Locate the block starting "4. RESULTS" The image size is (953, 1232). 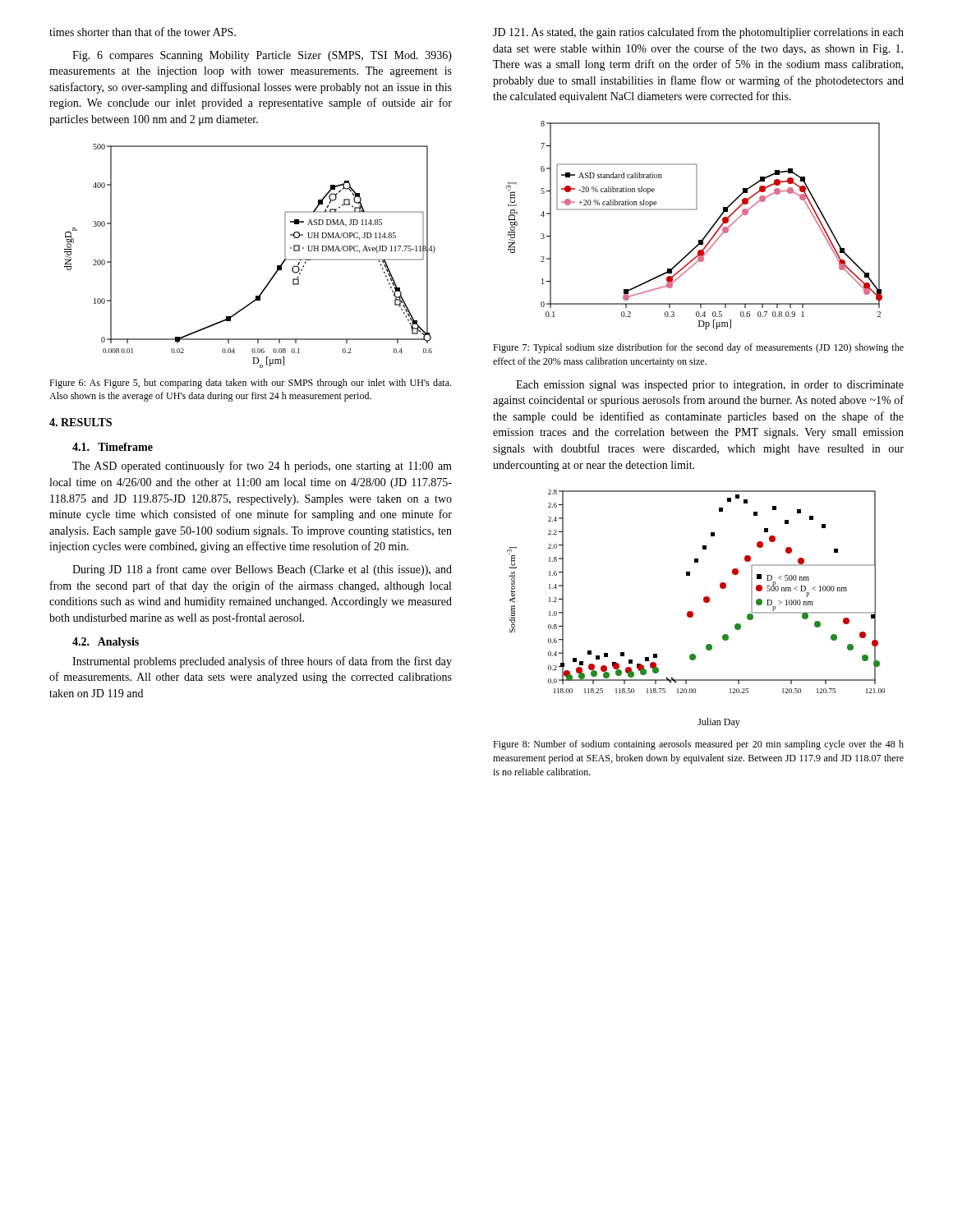point(81,422)
